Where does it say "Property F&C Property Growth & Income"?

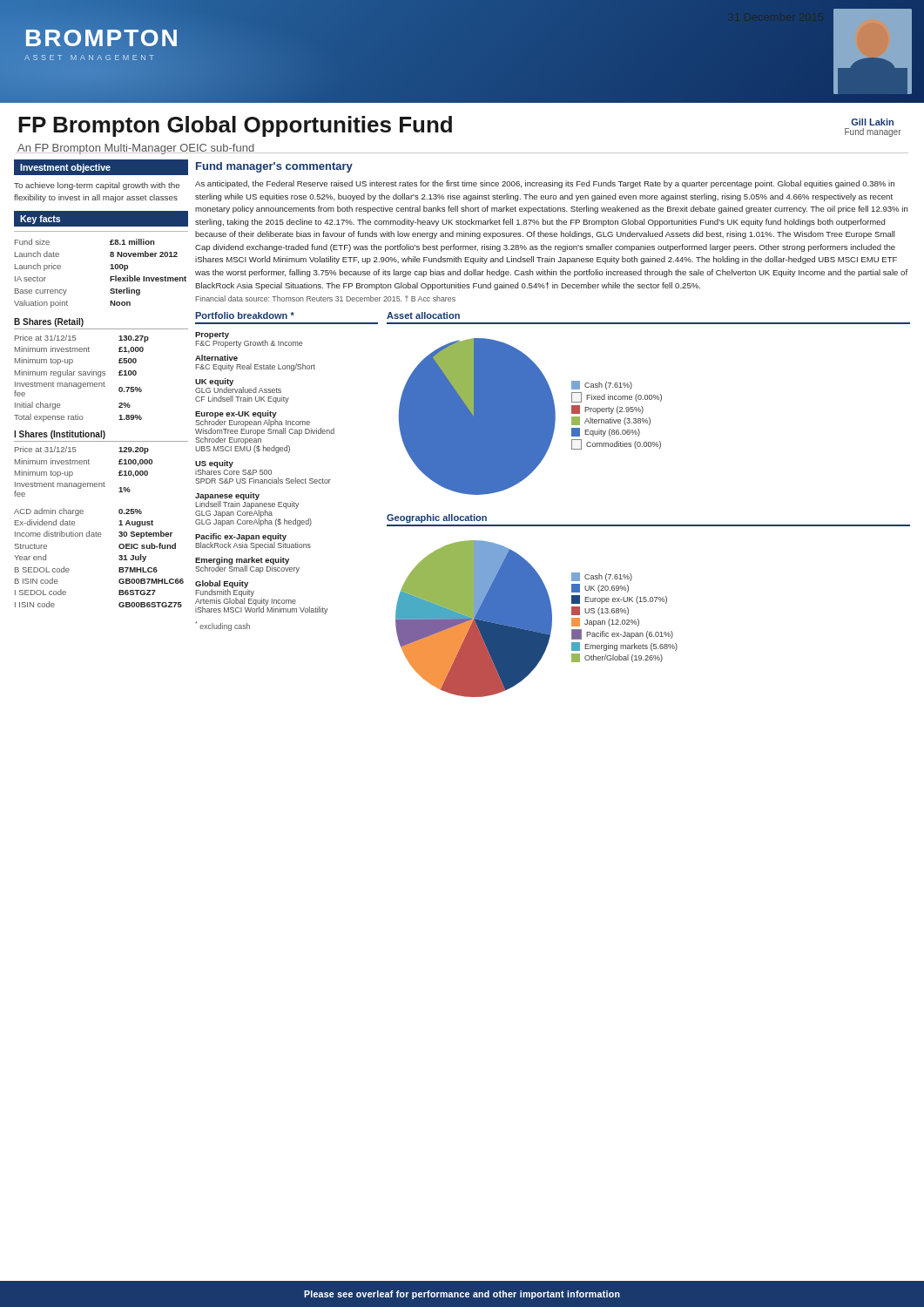pos(286,339)
